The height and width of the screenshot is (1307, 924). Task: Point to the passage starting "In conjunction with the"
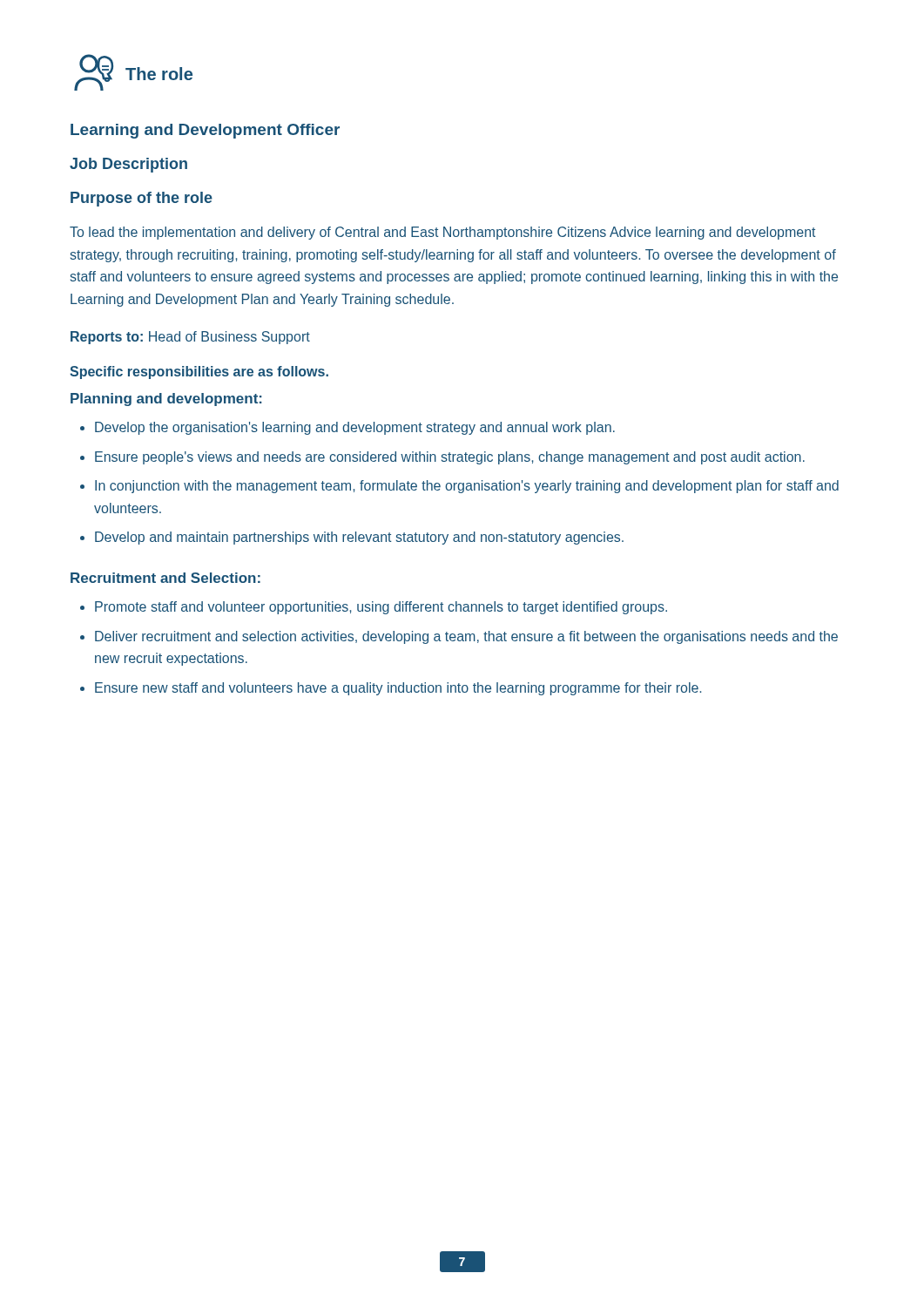[462, 497]
